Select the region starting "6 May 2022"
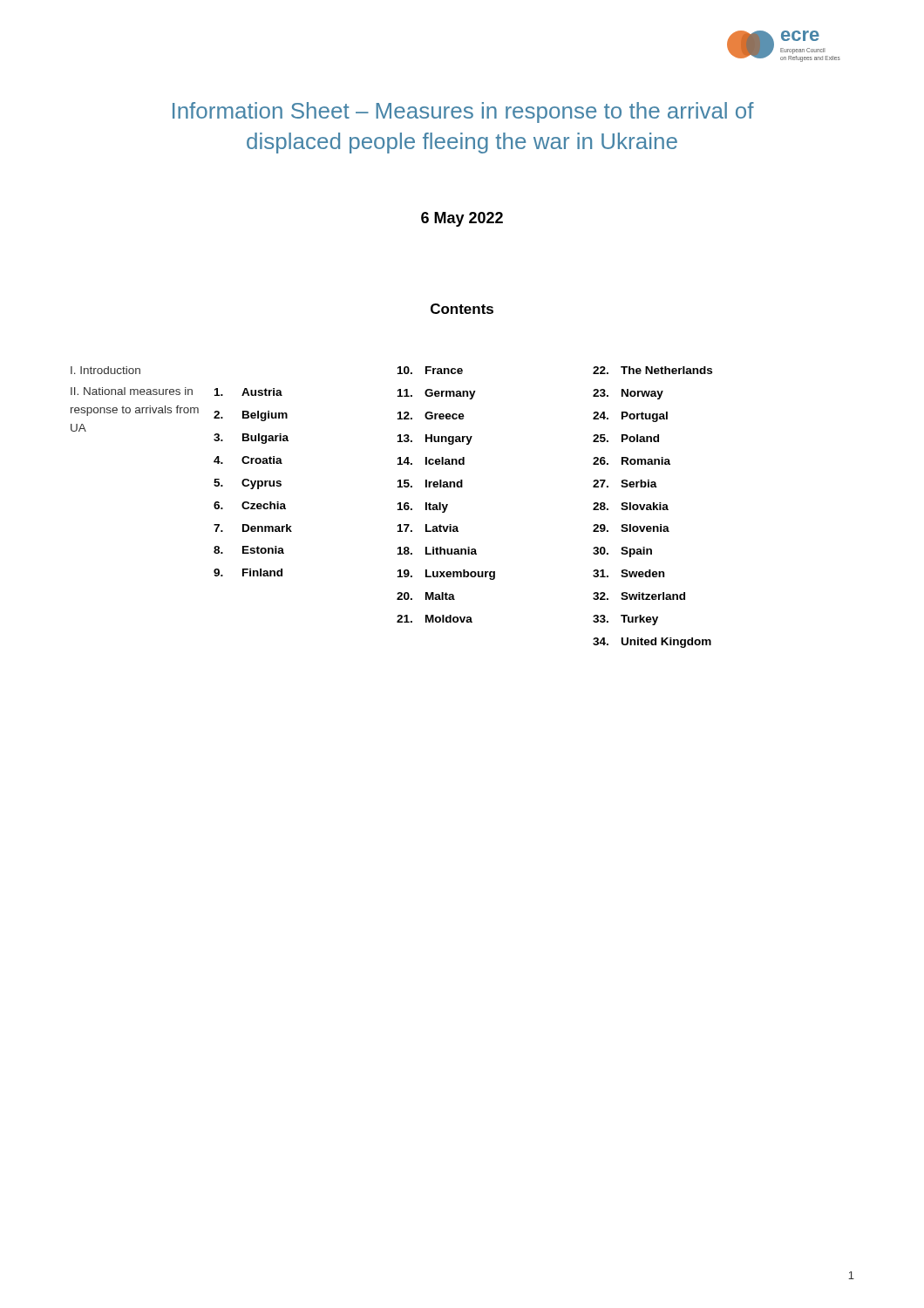The image size is (924, 1308). click(462, 218)
